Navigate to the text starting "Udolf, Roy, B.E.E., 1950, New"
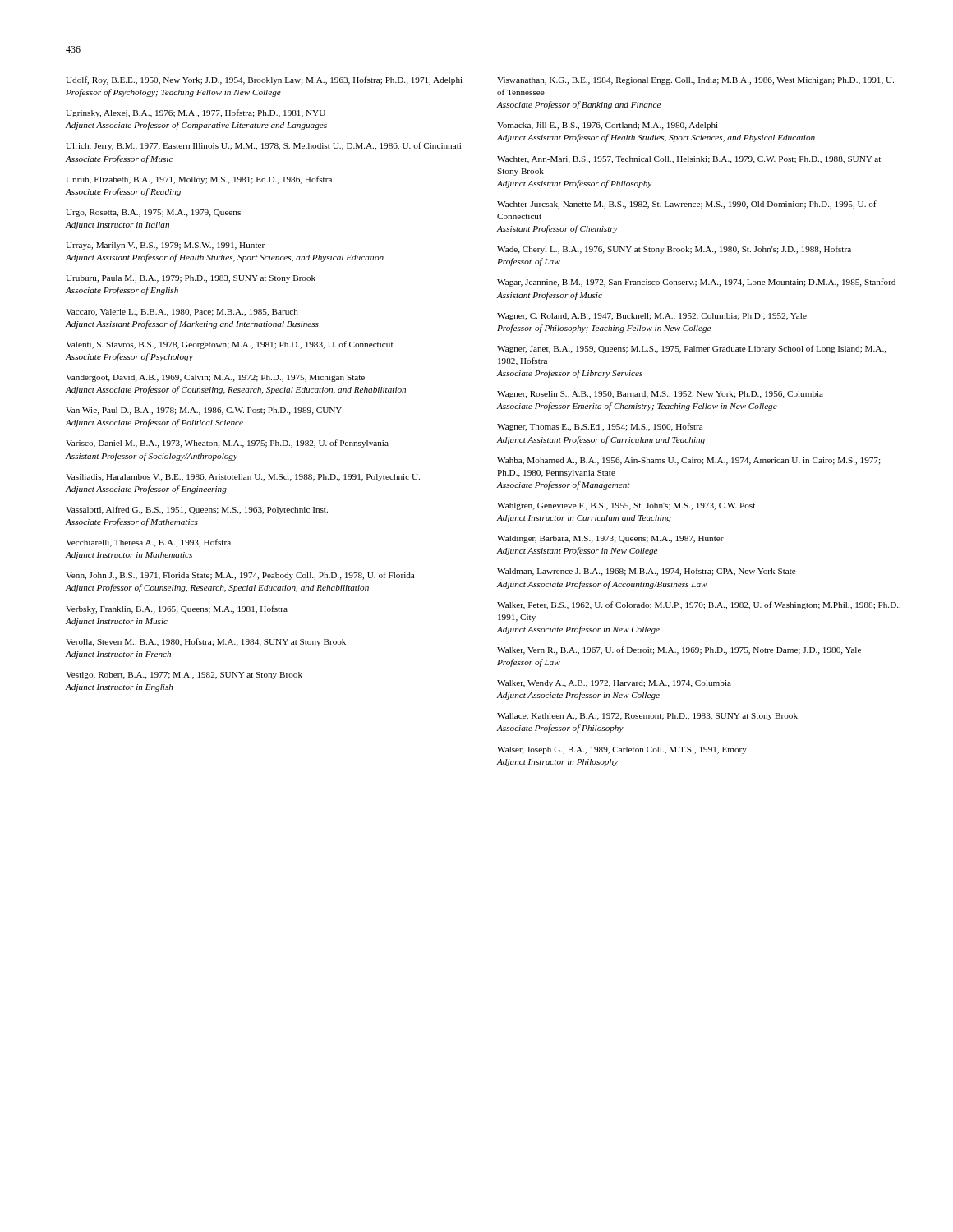953x1232 pixels. pyautogui.click(x=269, y=86)
